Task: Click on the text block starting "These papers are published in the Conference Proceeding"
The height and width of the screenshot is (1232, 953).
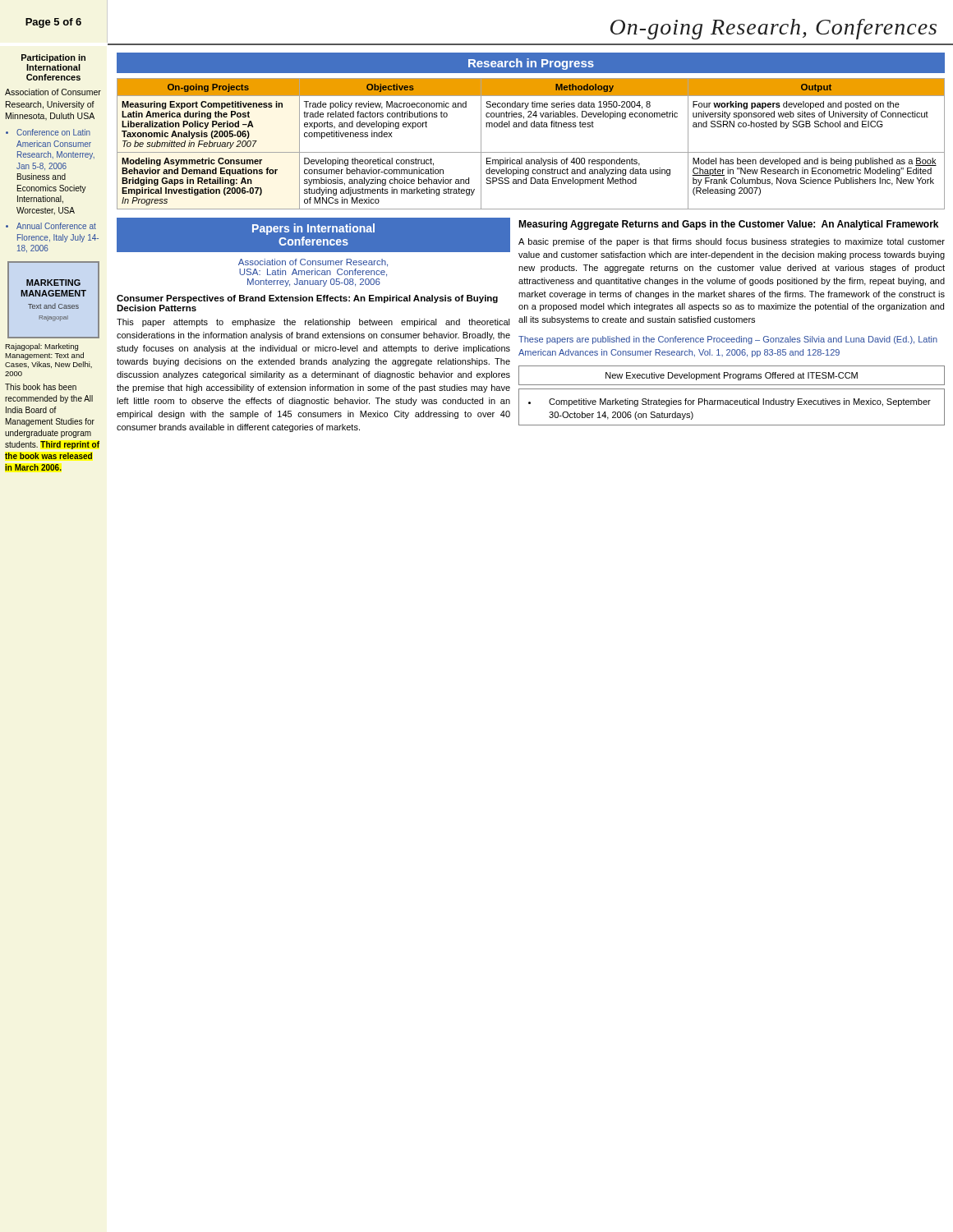Action: (x=728, y=346)
